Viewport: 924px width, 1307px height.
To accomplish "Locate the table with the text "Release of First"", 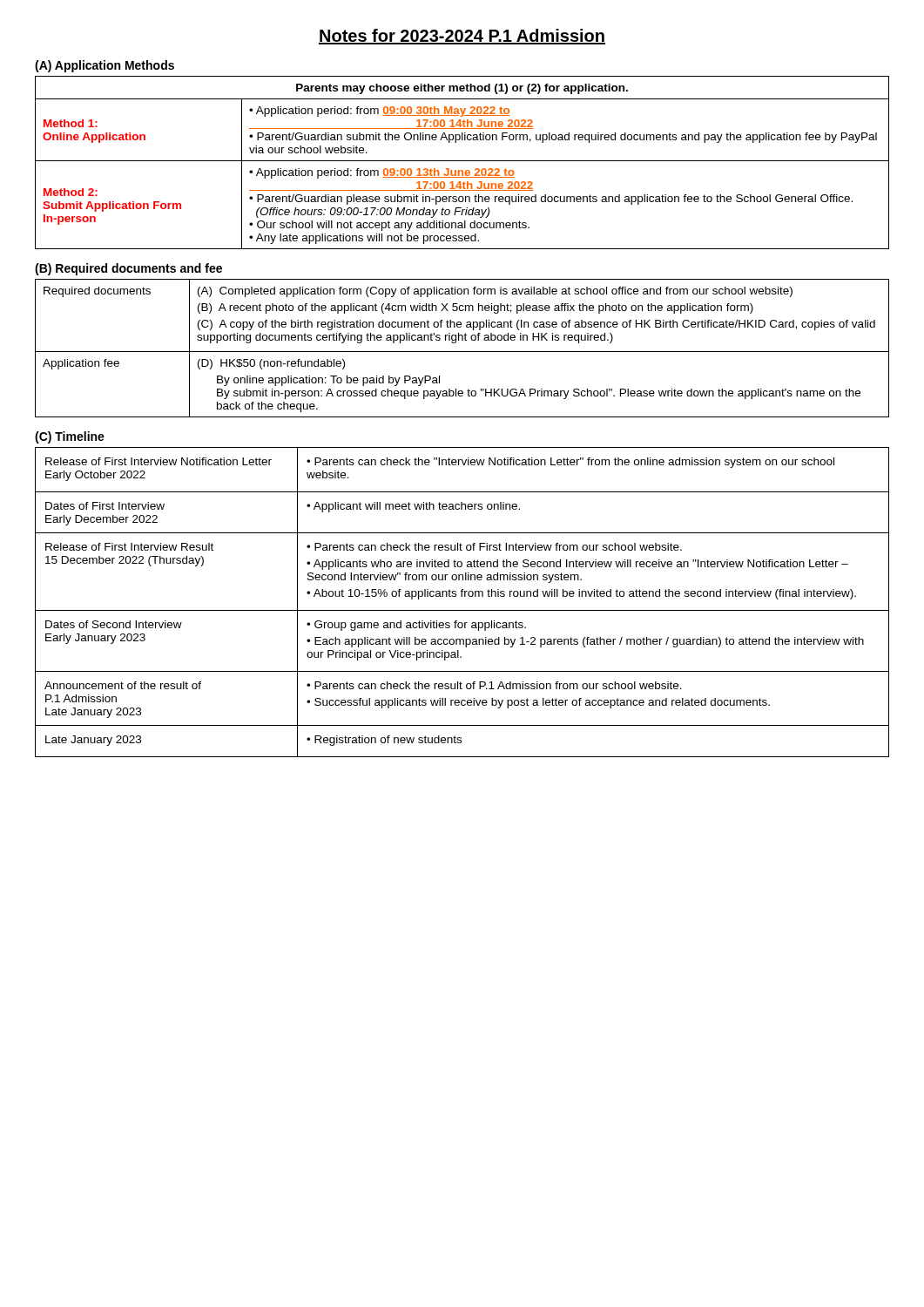I will pos(462,602).
